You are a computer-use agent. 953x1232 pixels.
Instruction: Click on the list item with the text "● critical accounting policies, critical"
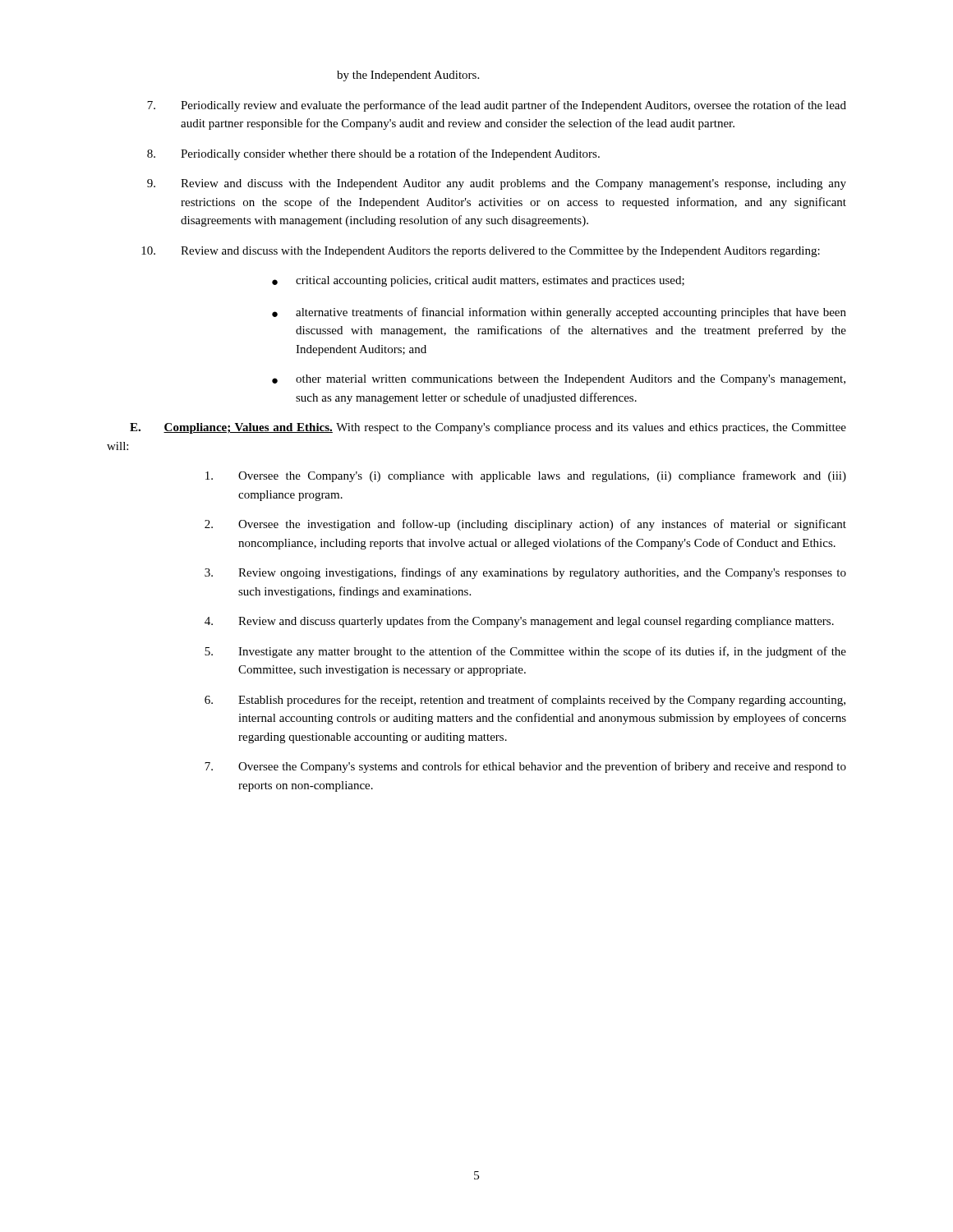tap(559, 281)
